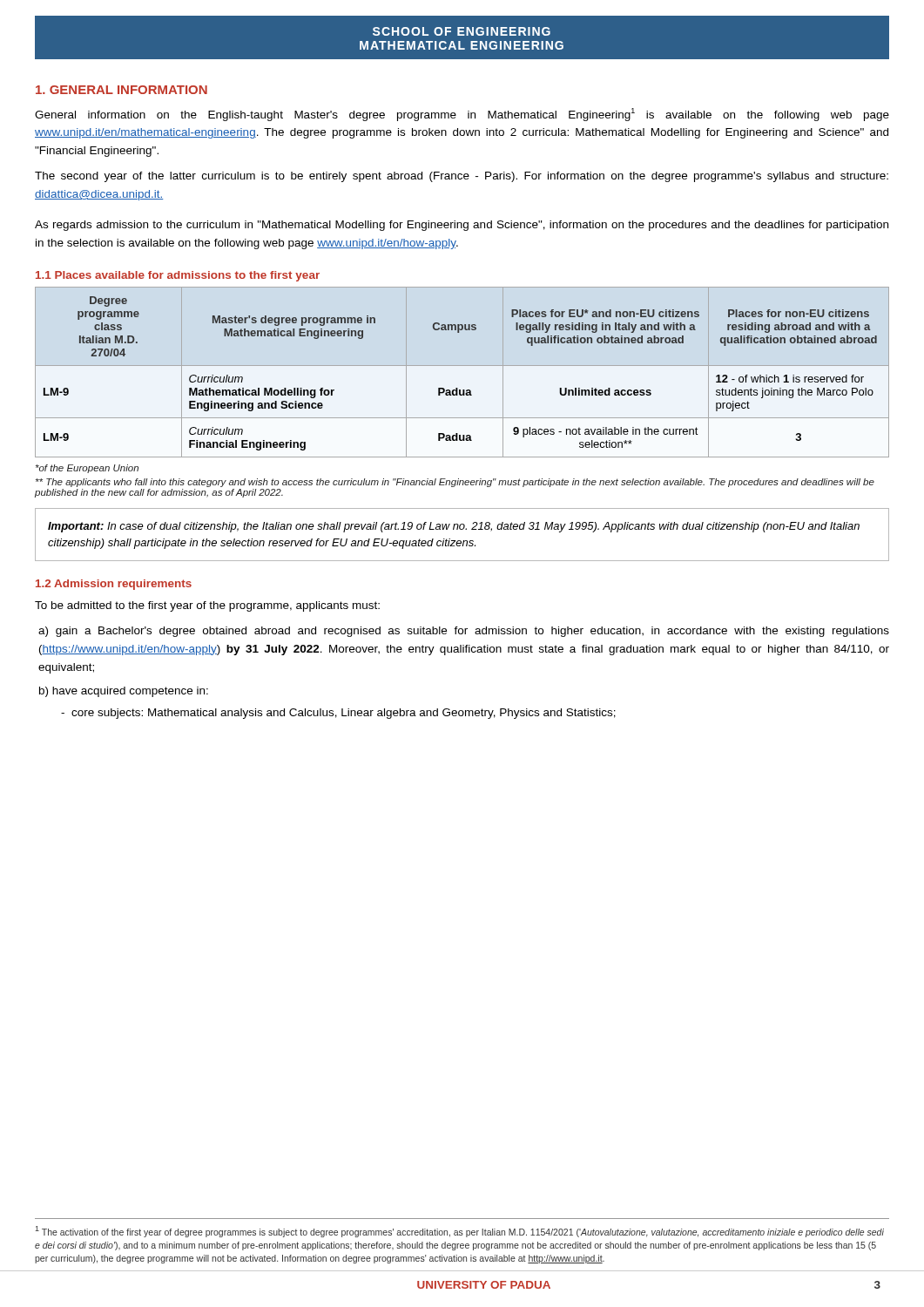The width and height of the screenshot is (924, 1307).
Task: Point to the element starting "1 The activation of"
Action: point(459,1244)
